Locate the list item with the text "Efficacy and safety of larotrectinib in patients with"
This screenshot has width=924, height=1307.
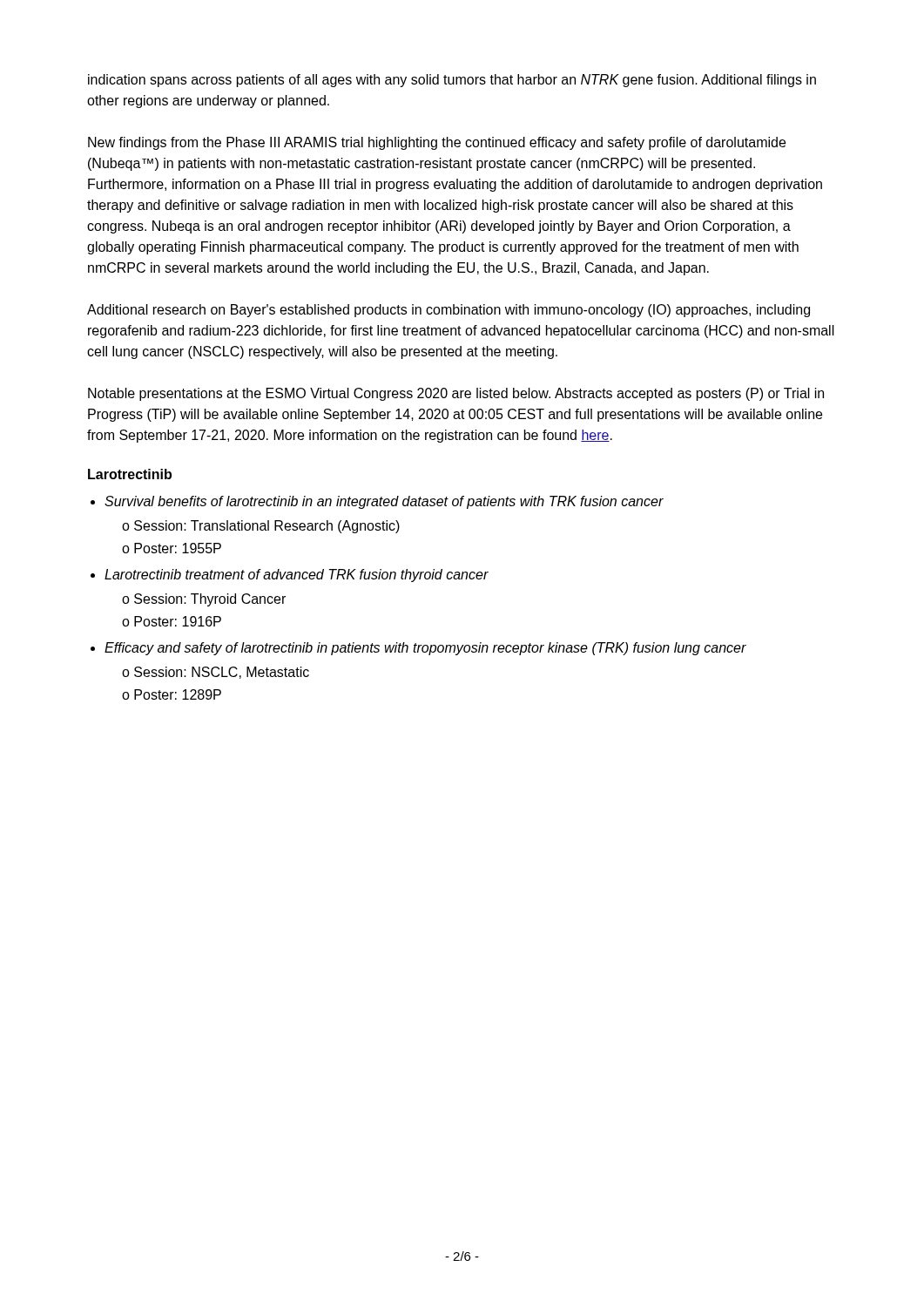pos(425,649)
